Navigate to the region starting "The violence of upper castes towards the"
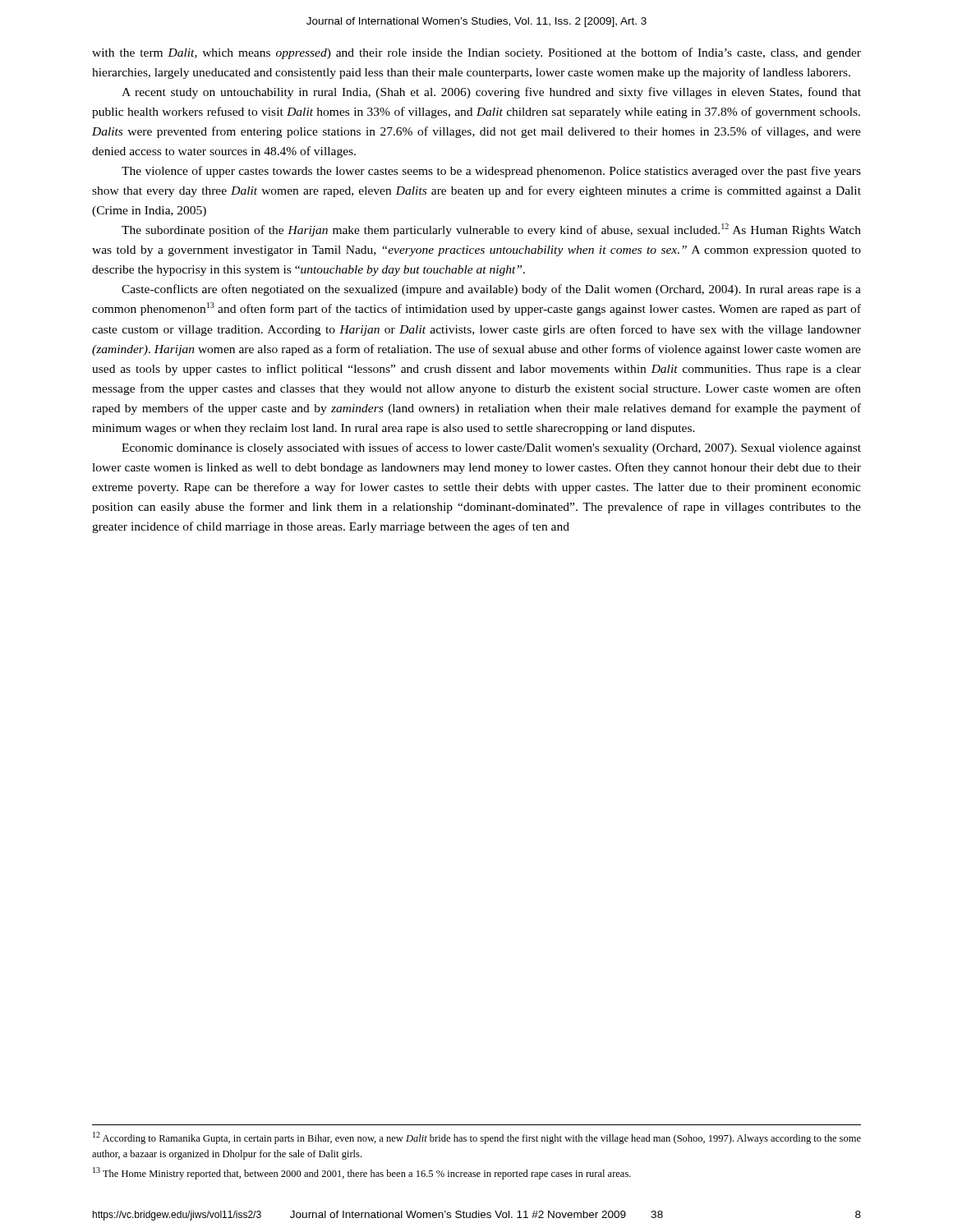 pyautogui.click(x=476, y=191)
